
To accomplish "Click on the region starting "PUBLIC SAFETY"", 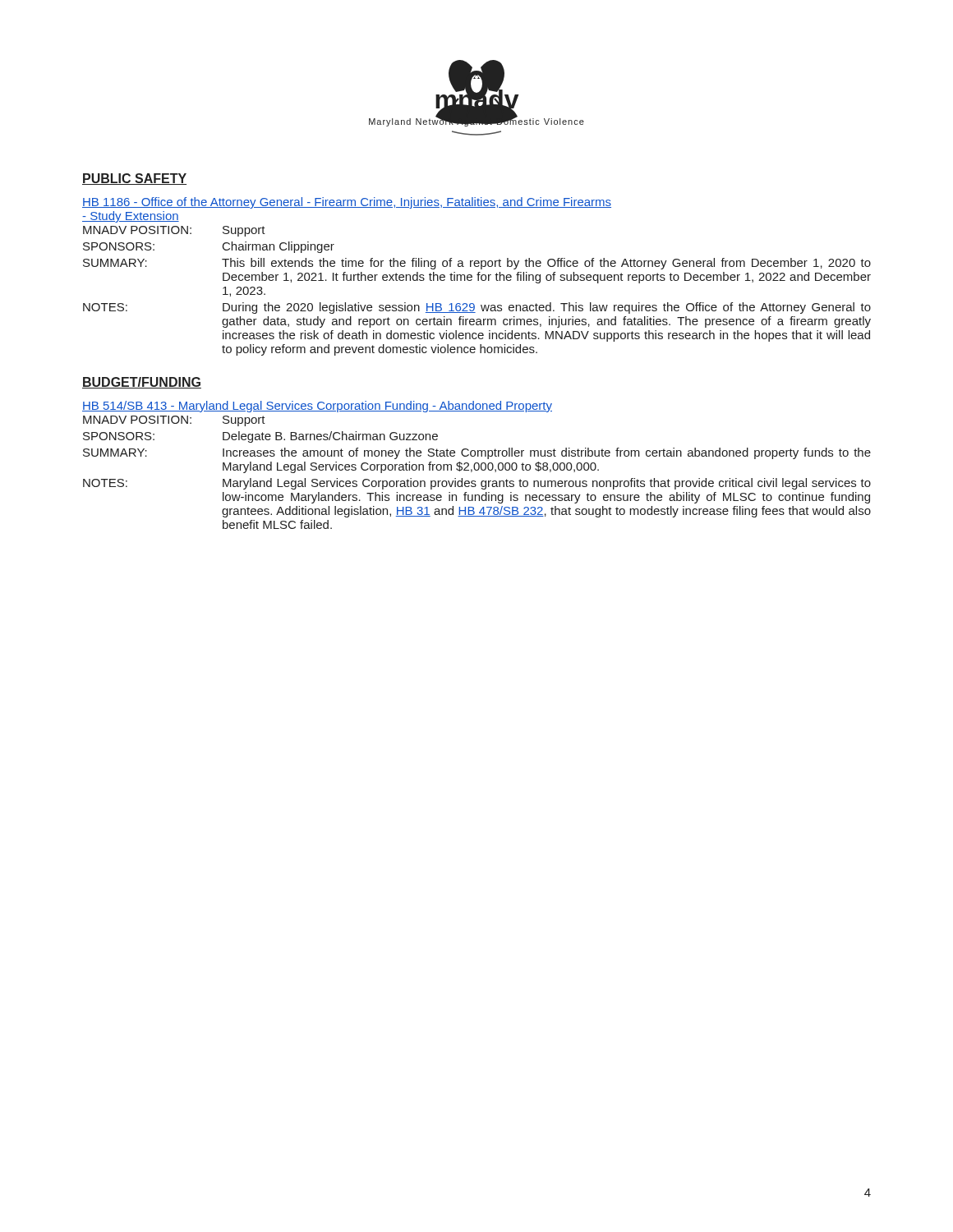I will tap(134, 179).
